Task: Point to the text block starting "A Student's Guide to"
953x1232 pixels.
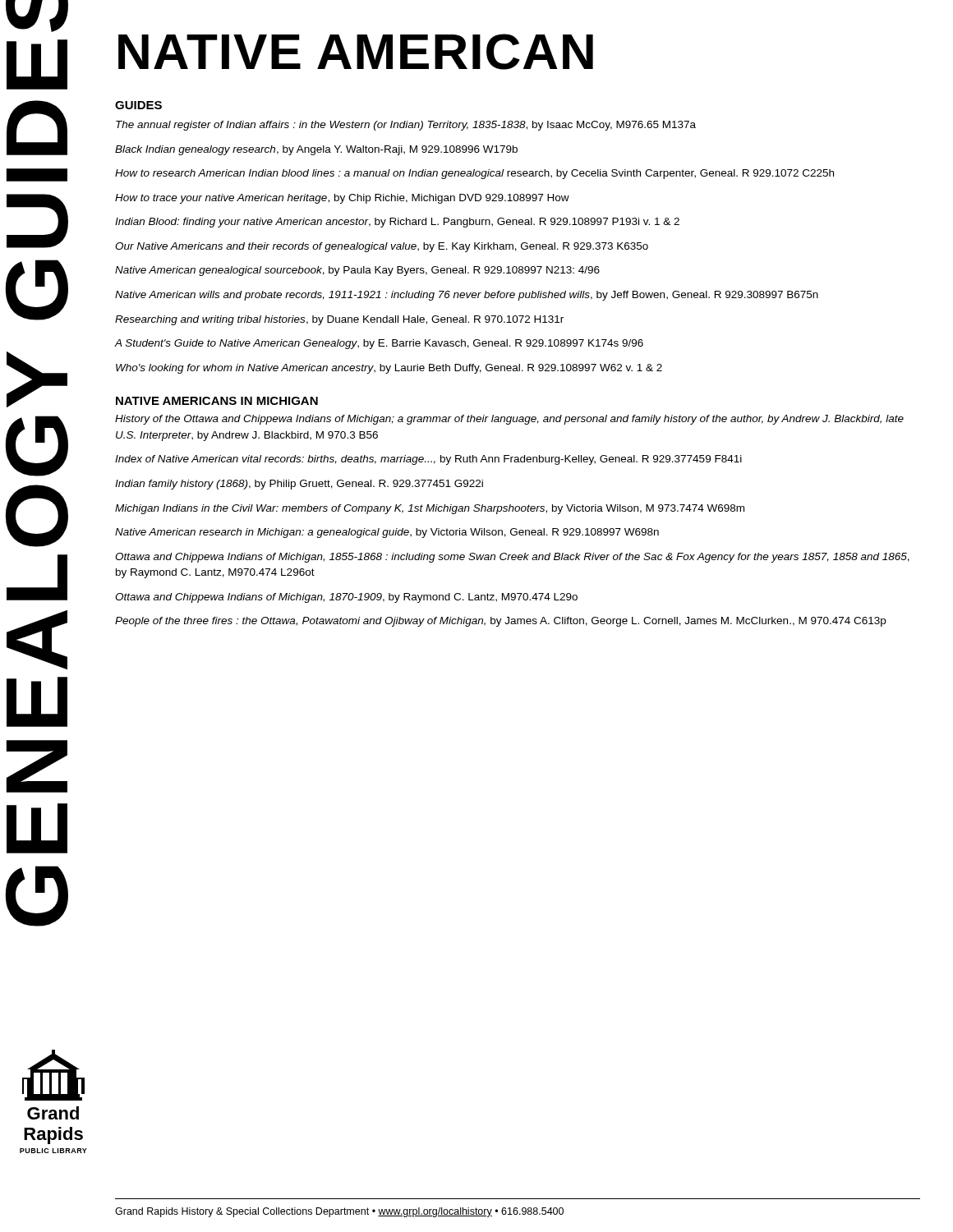Action: (x=379, y=343)
